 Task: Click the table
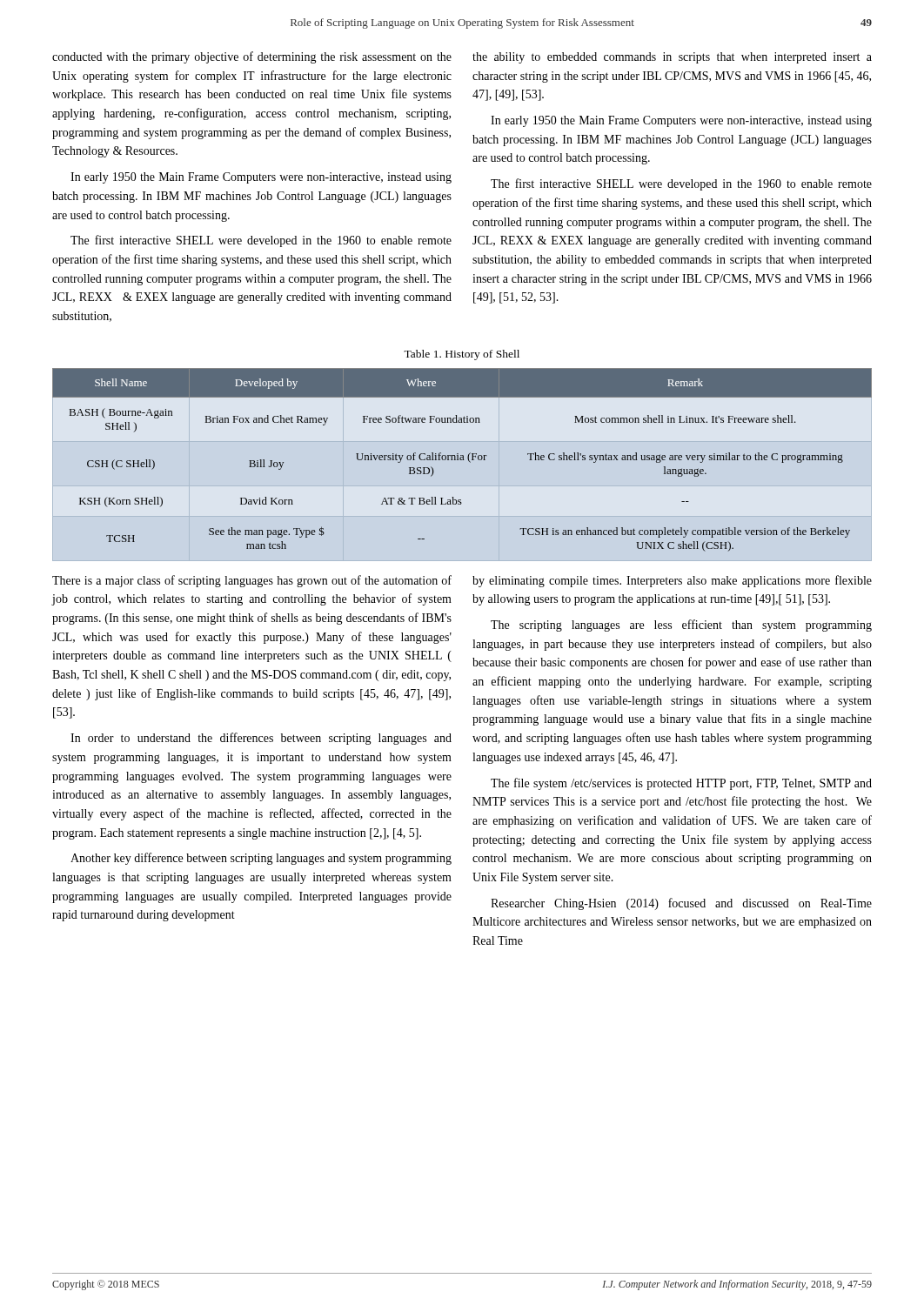[462, 464]
